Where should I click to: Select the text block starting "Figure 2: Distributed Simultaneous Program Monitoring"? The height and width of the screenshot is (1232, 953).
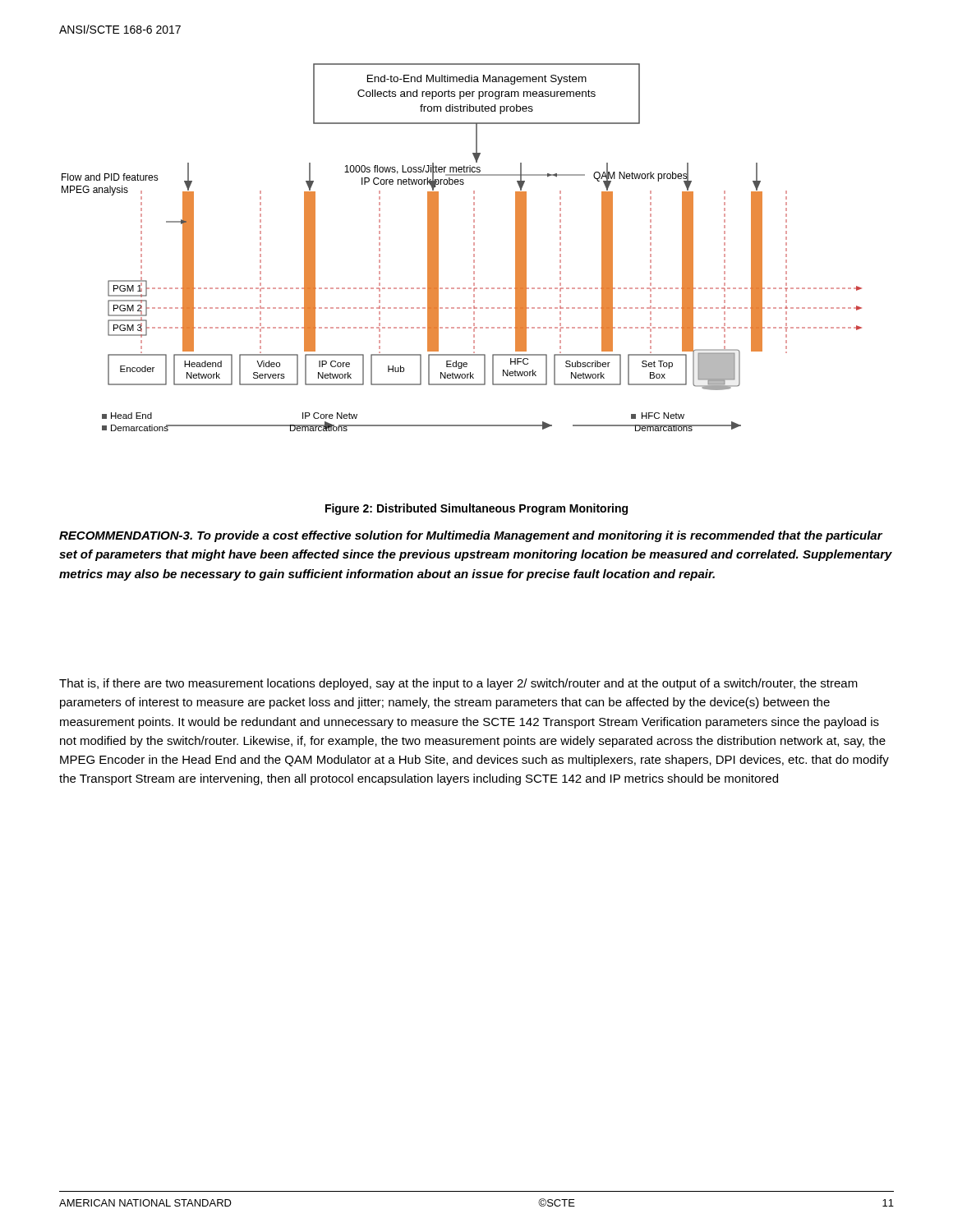point(476,508)
